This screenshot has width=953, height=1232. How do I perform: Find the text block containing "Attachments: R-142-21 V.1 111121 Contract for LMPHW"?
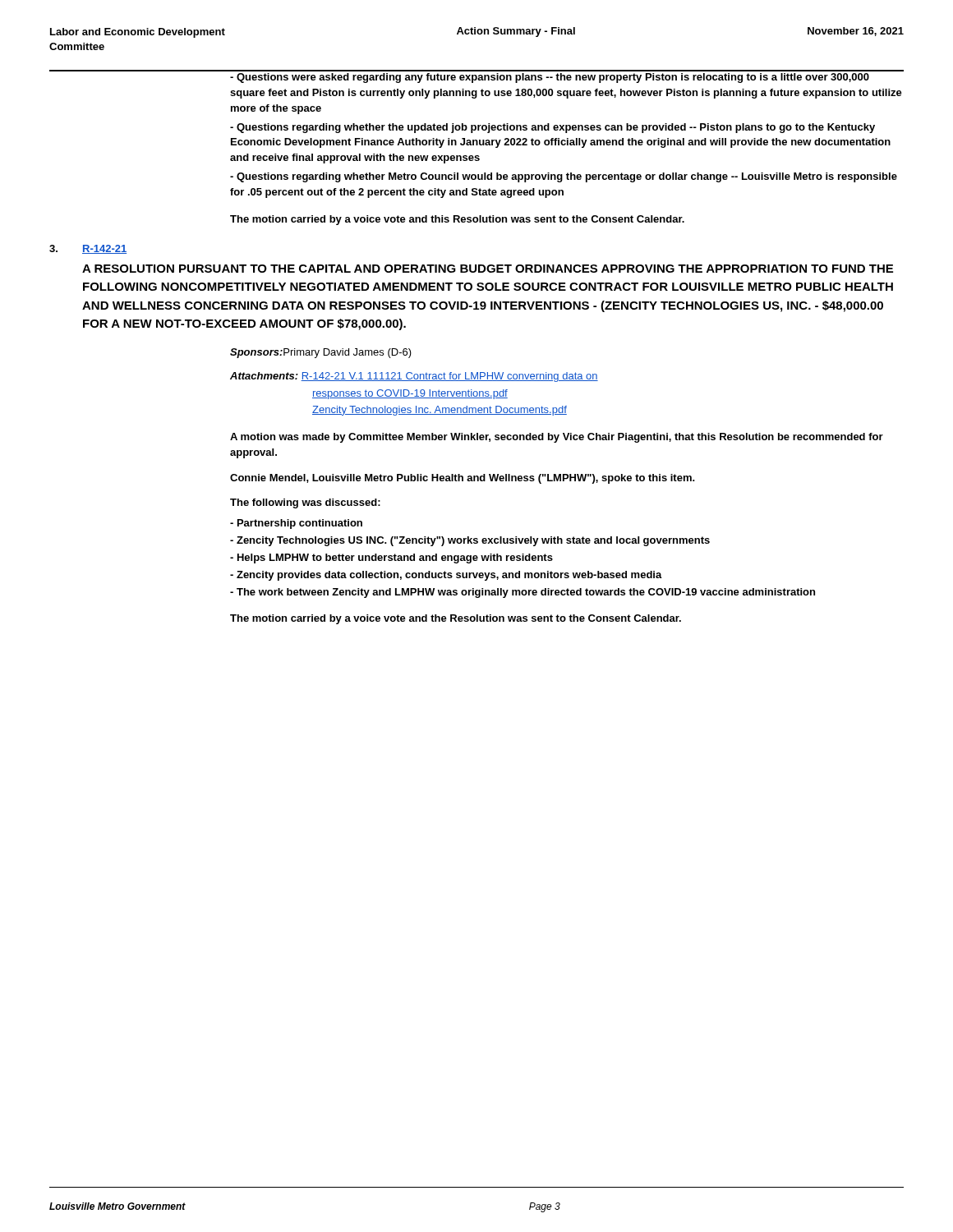tap(414, 393)
